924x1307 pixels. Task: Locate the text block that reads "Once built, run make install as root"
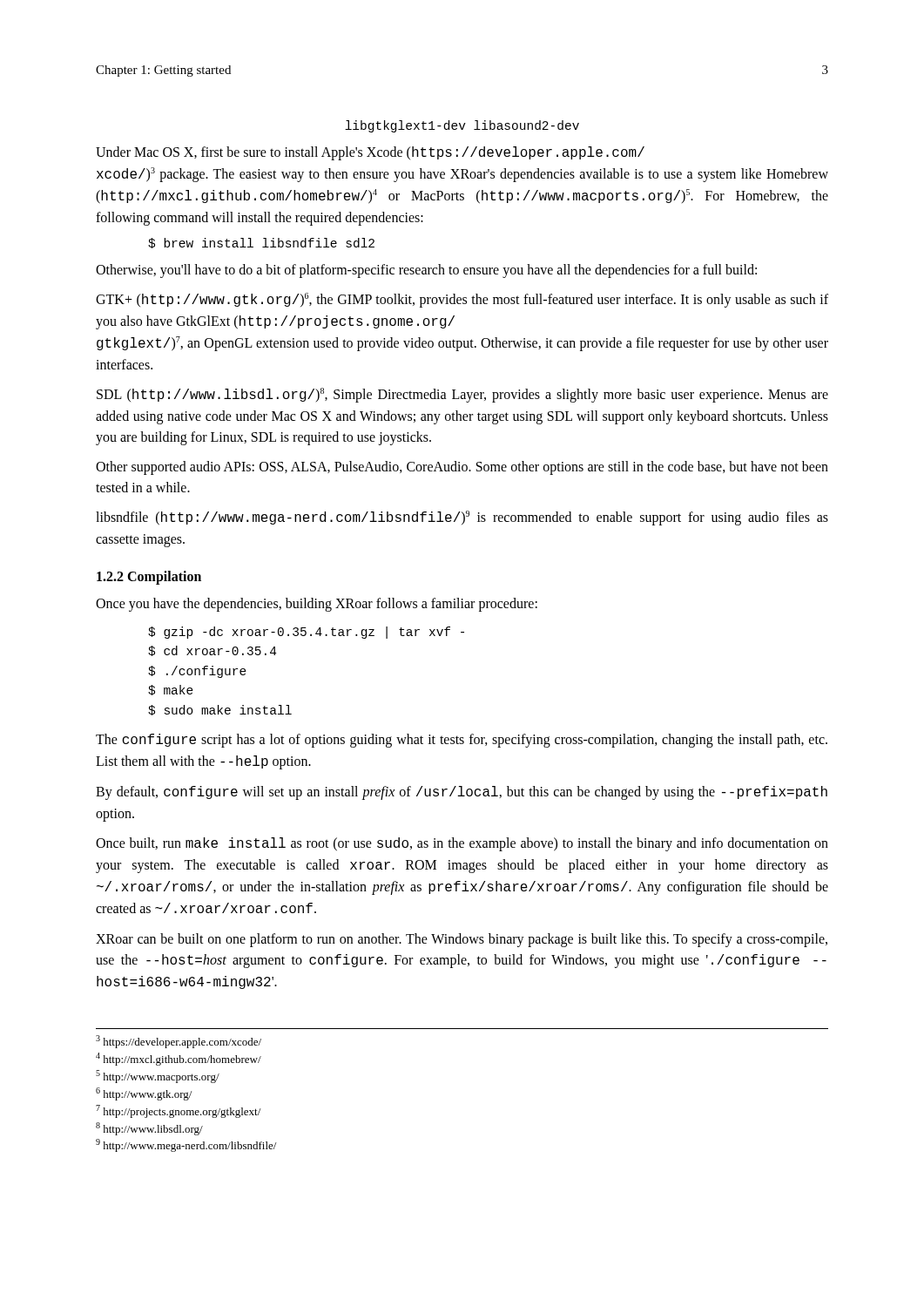click(462, 877)
